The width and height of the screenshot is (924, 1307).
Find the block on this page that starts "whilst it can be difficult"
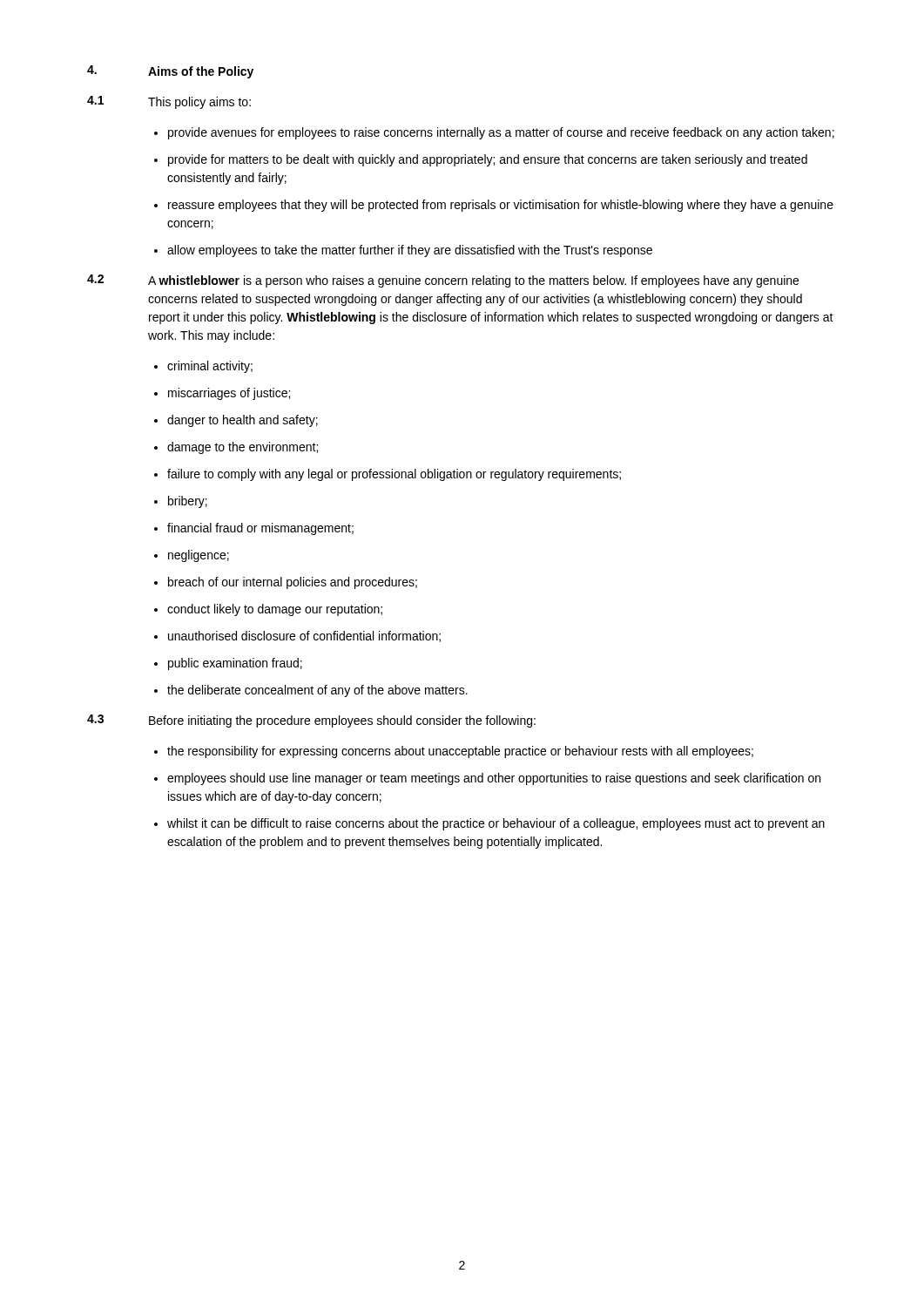click(x=496, y=833)
